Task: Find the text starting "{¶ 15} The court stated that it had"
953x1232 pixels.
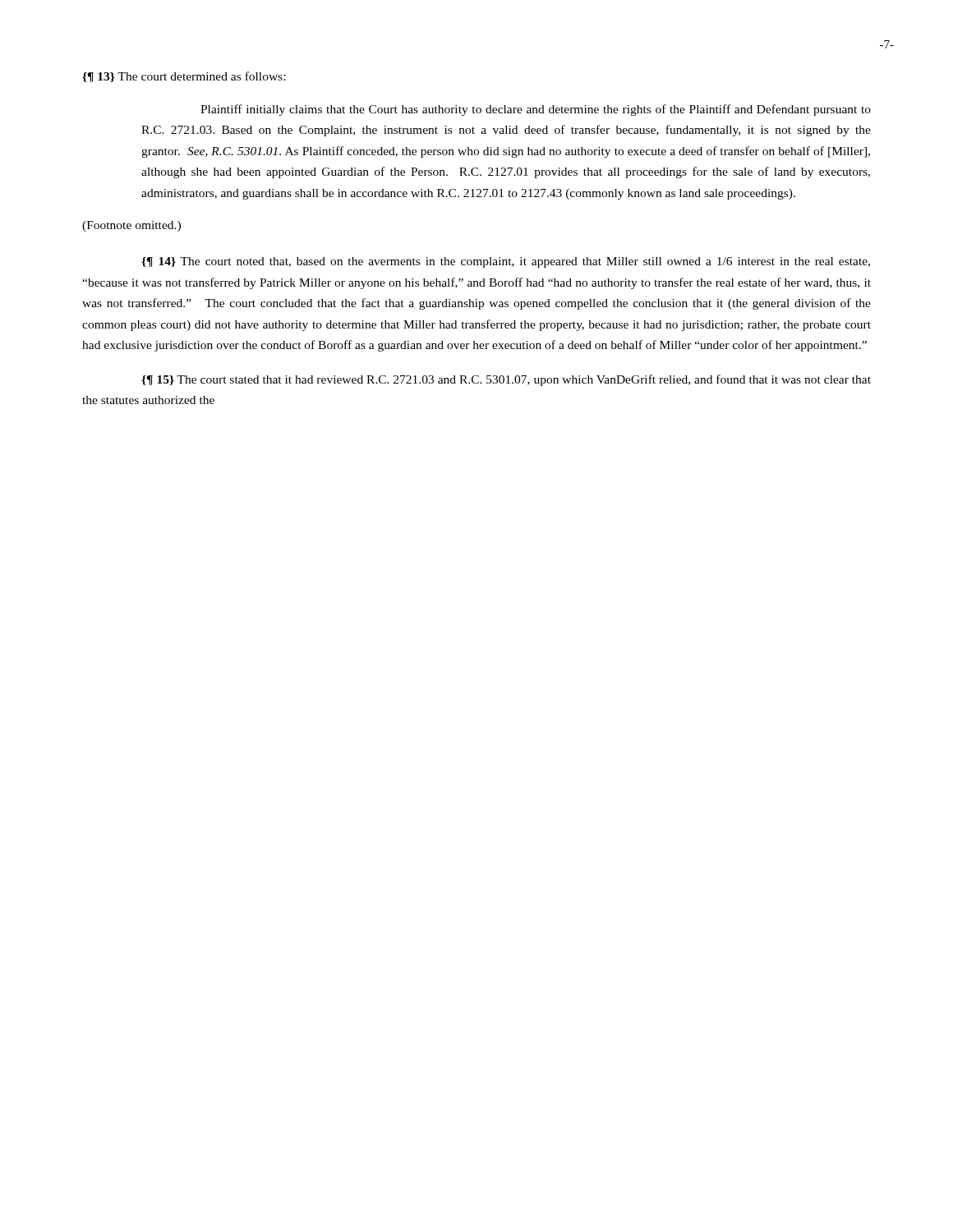Action: 476,389
